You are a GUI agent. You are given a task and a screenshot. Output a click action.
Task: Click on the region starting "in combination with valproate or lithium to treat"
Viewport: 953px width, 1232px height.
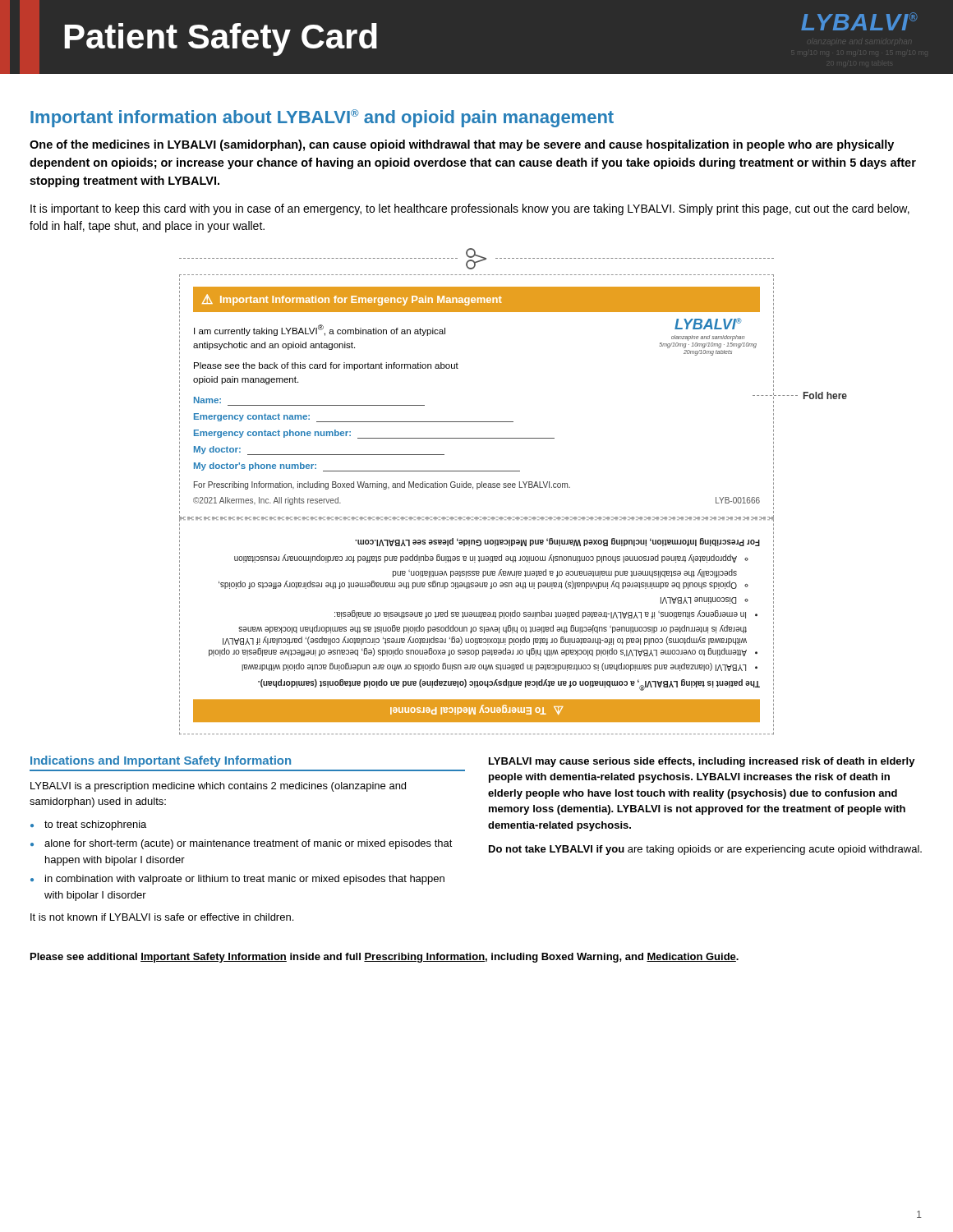pyautogui.click(x=245, y=887)
